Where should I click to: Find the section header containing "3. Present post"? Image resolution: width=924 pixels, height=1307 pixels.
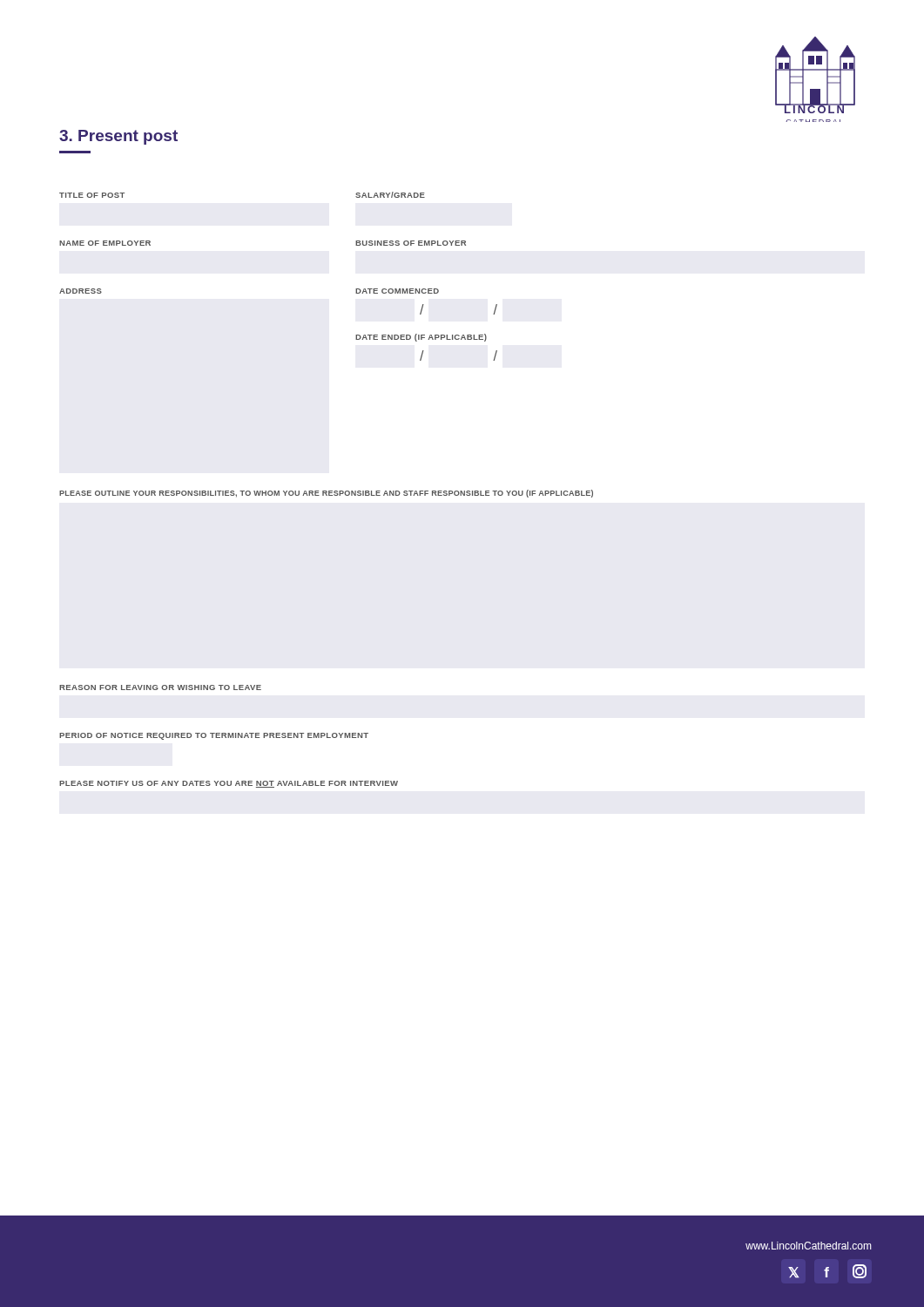[x=119, y=140]
